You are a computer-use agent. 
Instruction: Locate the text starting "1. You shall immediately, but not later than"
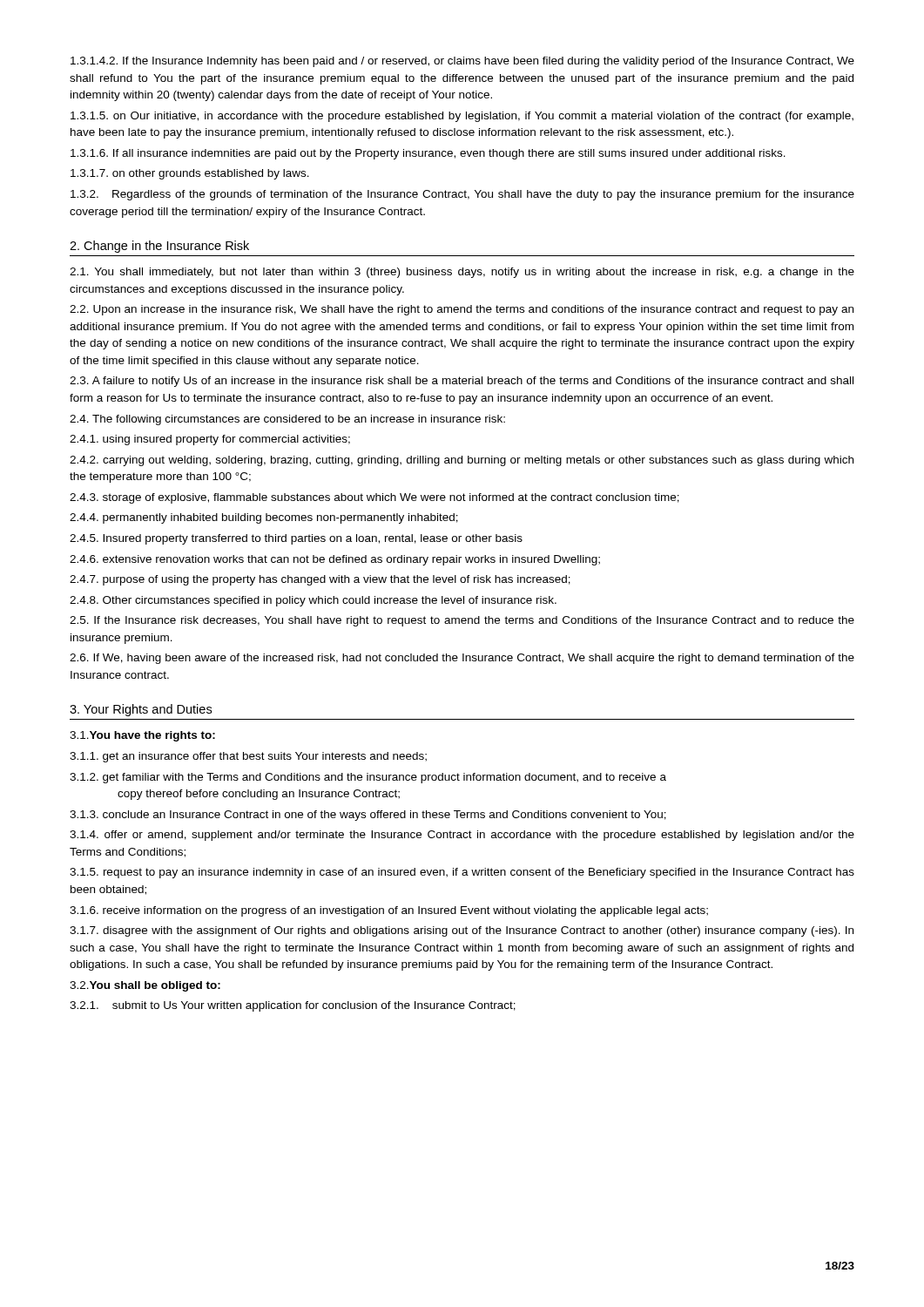click(462, 280)
